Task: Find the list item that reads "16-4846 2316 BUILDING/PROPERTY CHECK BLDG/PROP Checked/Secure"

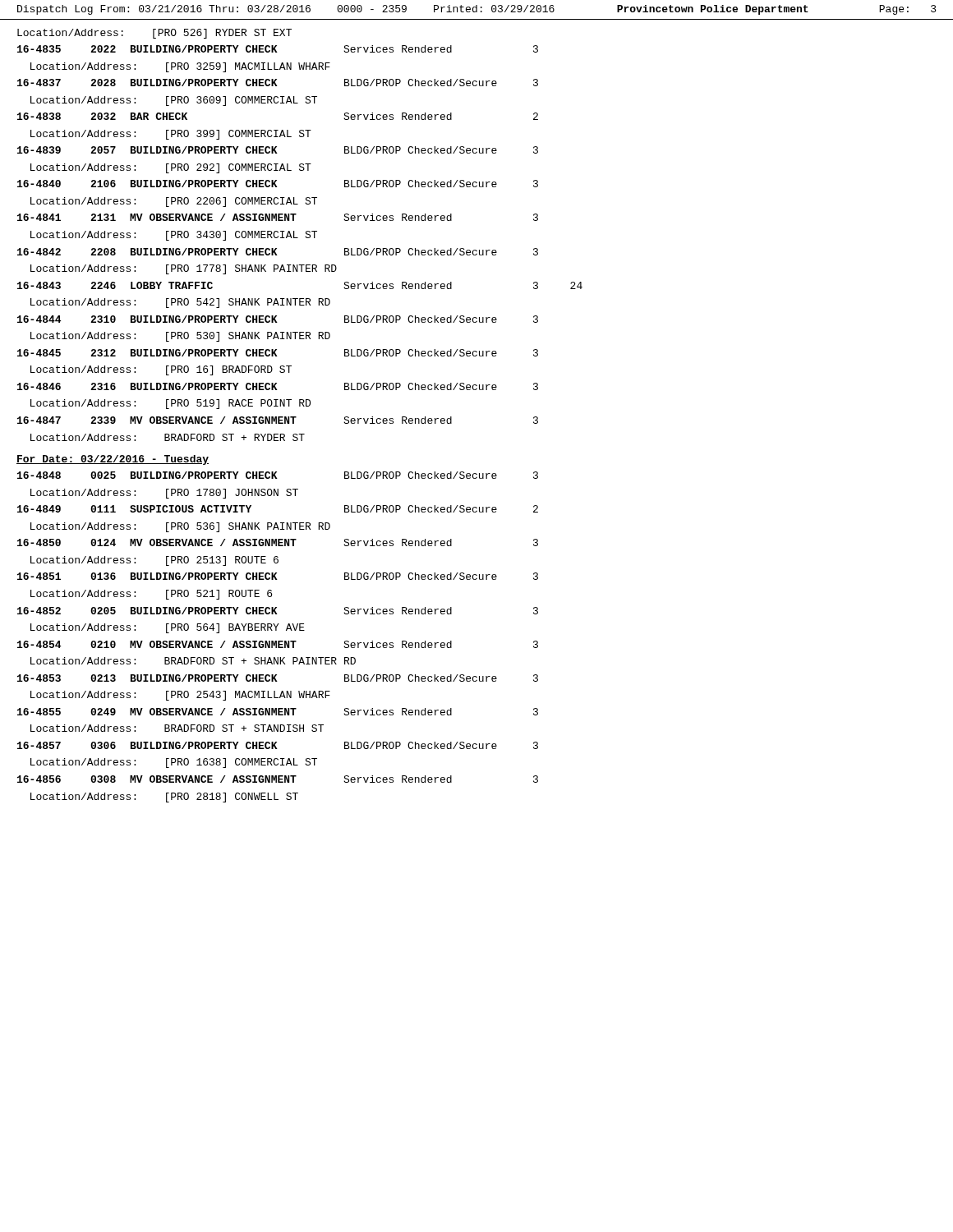Action: [476, 396]
